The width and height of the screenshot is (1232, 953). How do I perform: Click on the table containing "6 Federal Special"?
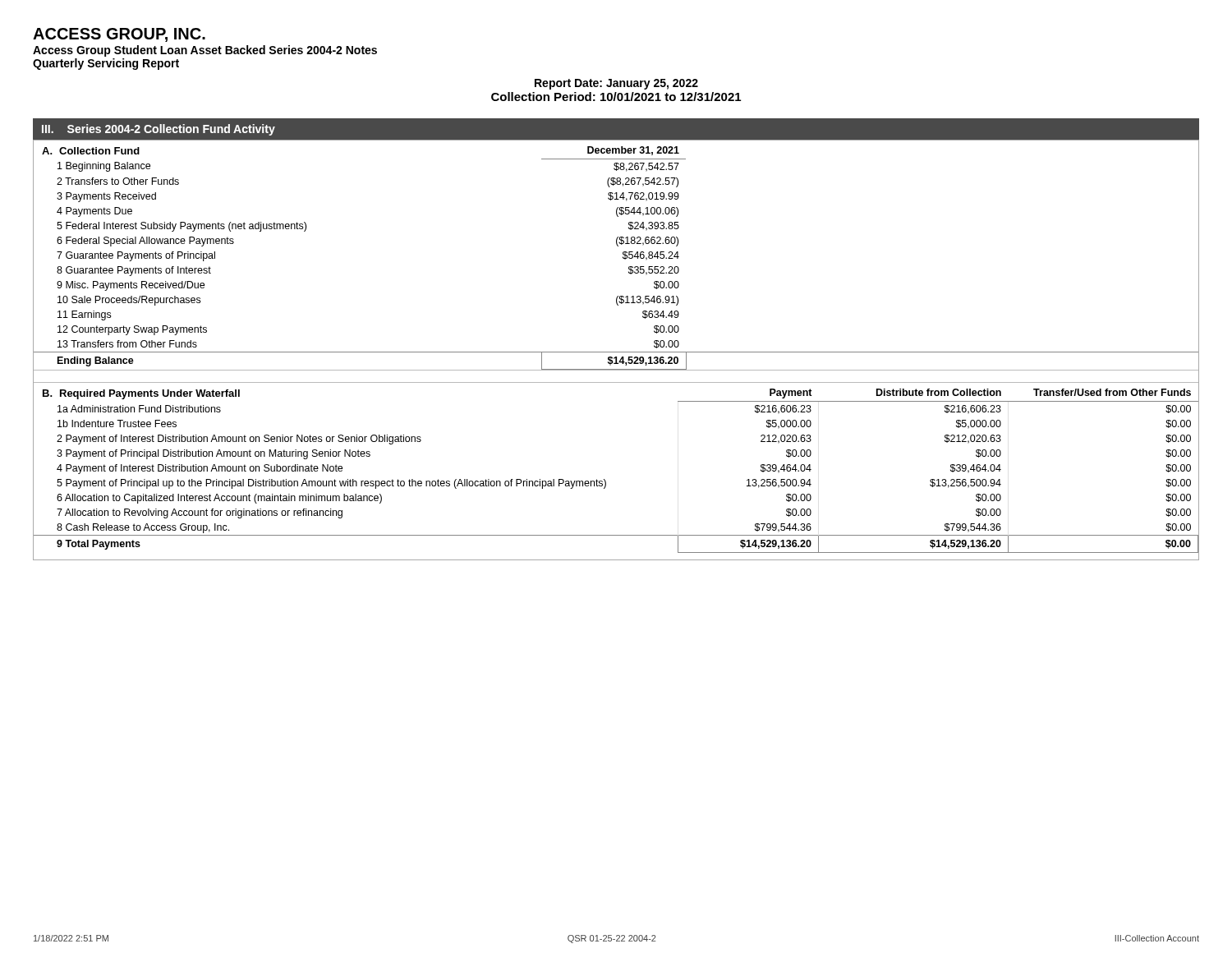[616, 255]
